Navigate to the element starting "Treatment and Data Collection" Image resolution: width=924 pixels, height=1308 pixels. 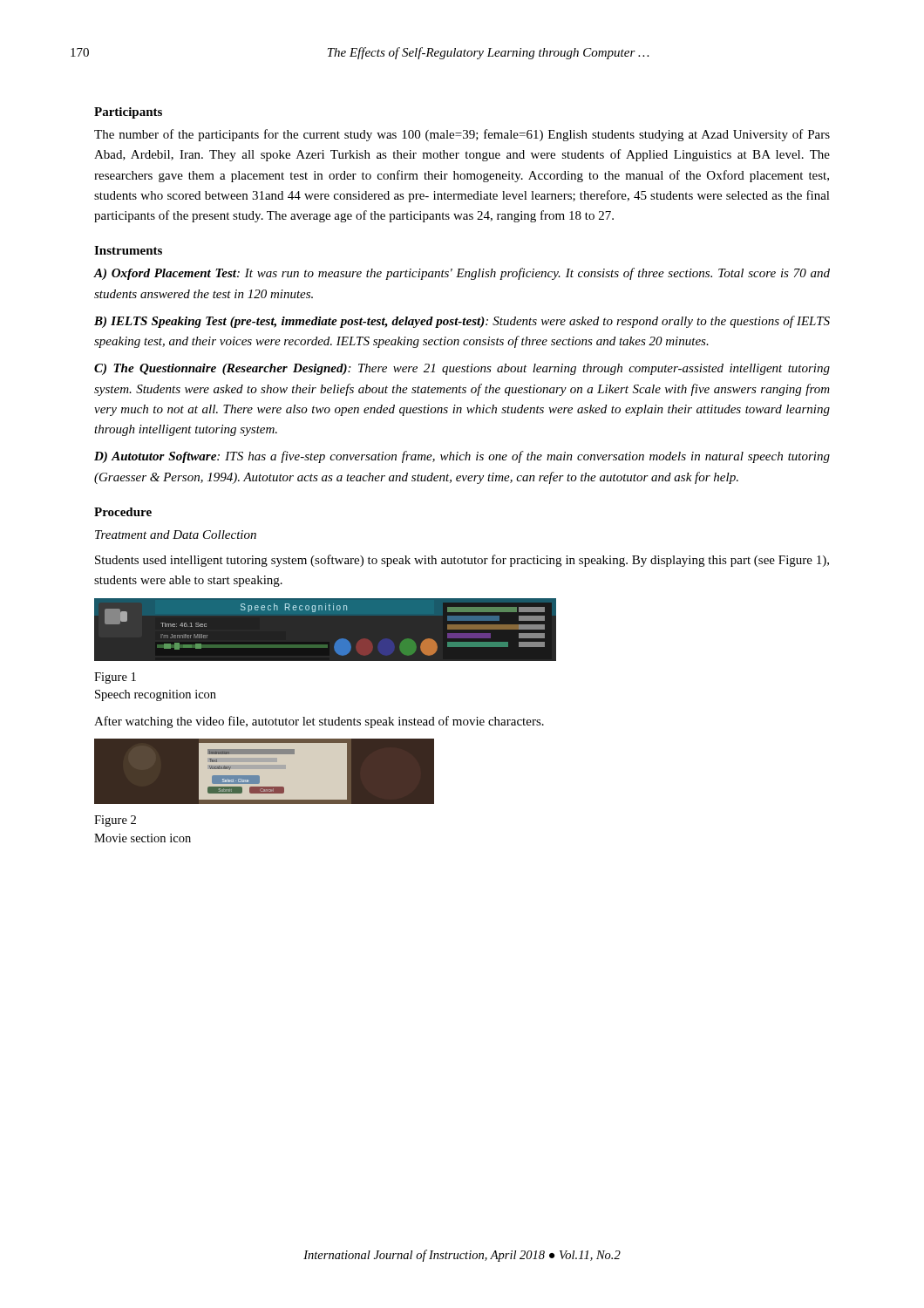pyautogui.click(x=175, y=534)
